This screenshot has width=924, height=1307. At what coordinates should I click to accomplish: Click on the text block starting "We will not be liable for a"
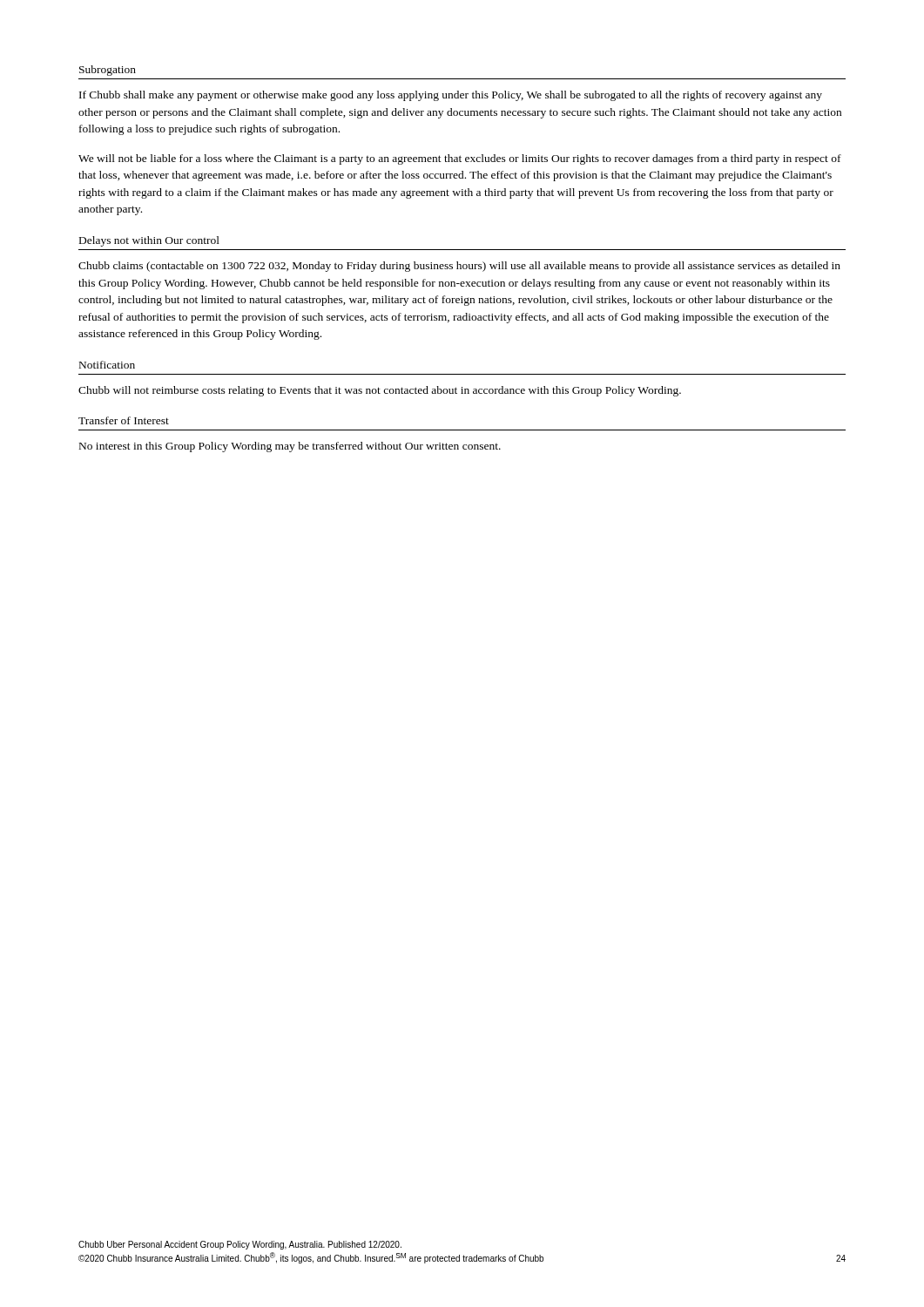460,183
